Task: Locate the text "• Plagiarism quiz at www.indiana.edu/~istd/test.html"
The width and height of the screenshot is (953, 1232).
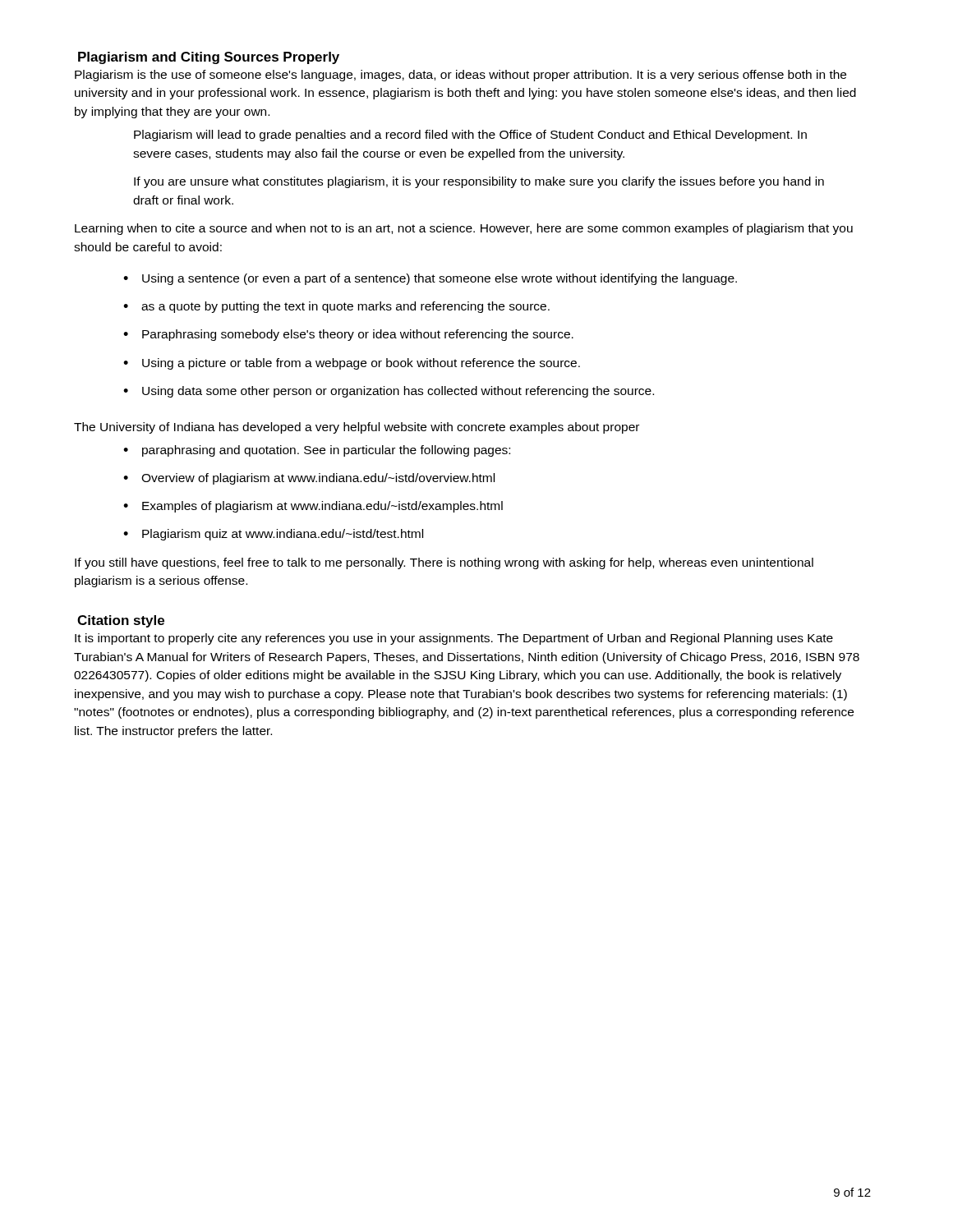Action: (273, 535)
